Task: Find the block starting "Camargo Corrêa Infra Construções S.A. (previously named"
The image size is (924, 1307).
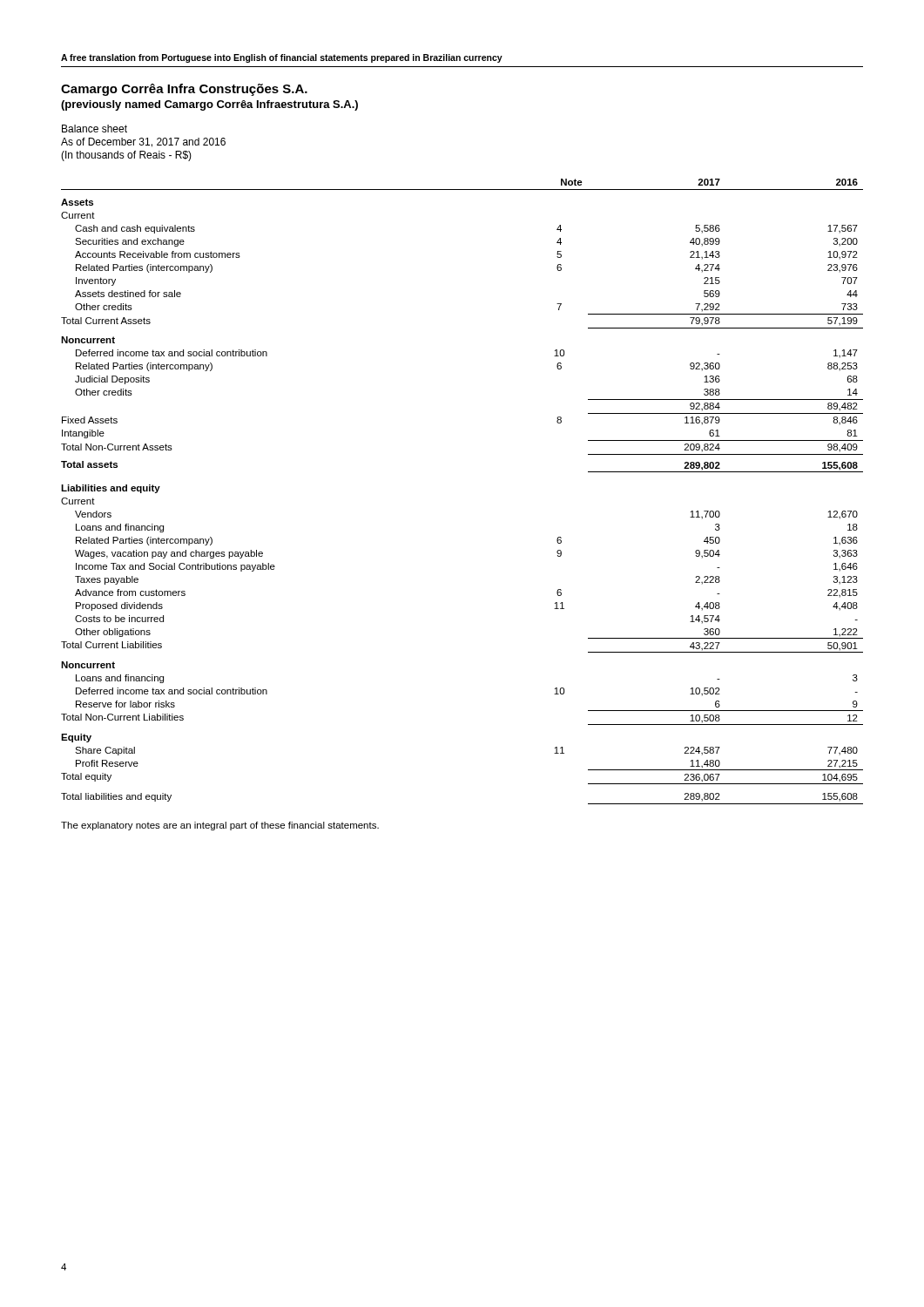Action: pos(184,90)
